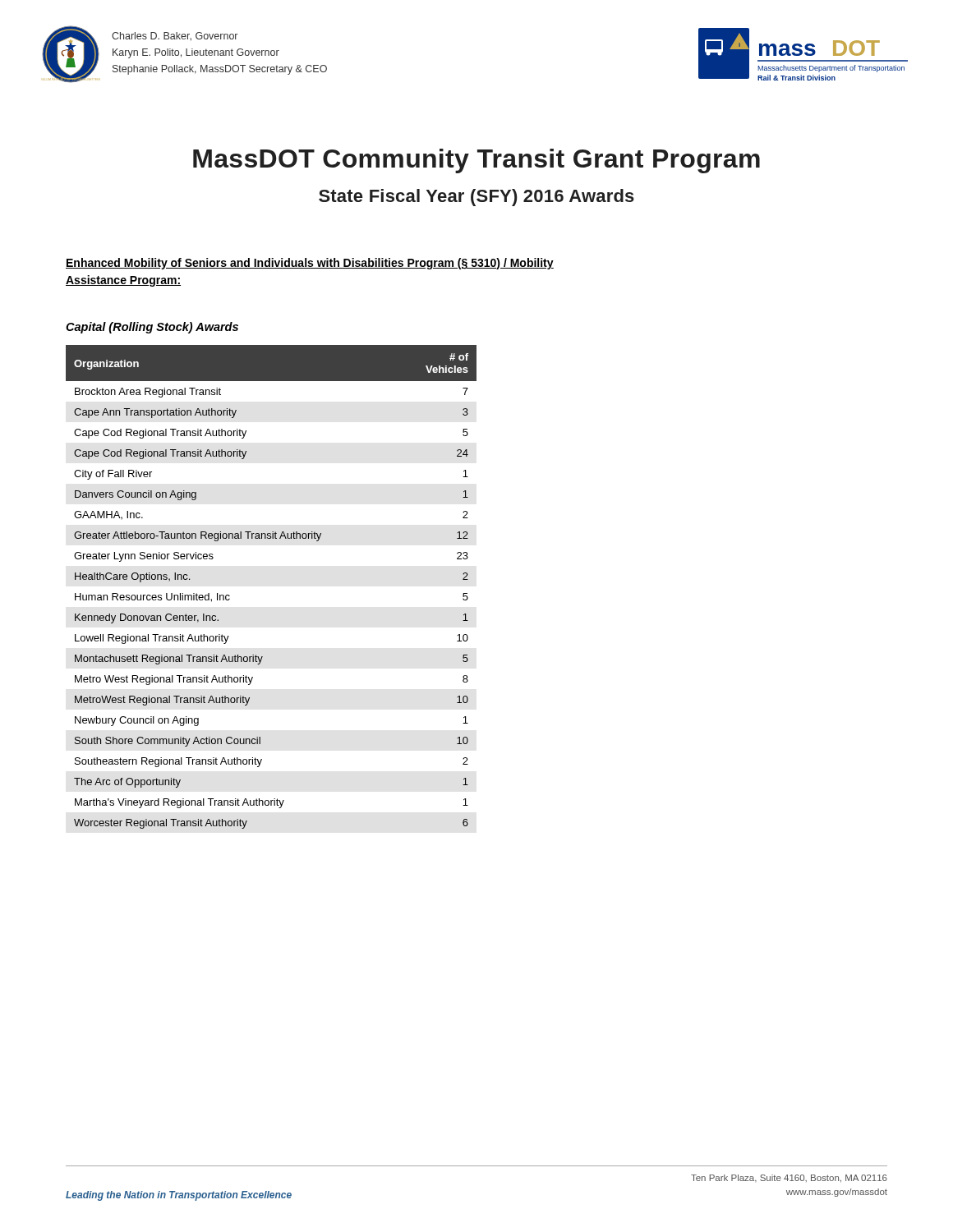The height and width of the screenshot is (1232, 953).
Task: Point to the section header beginning "Enhanced Mobility of Seniors and Individuals with"
Action: [x=353, y=272]
